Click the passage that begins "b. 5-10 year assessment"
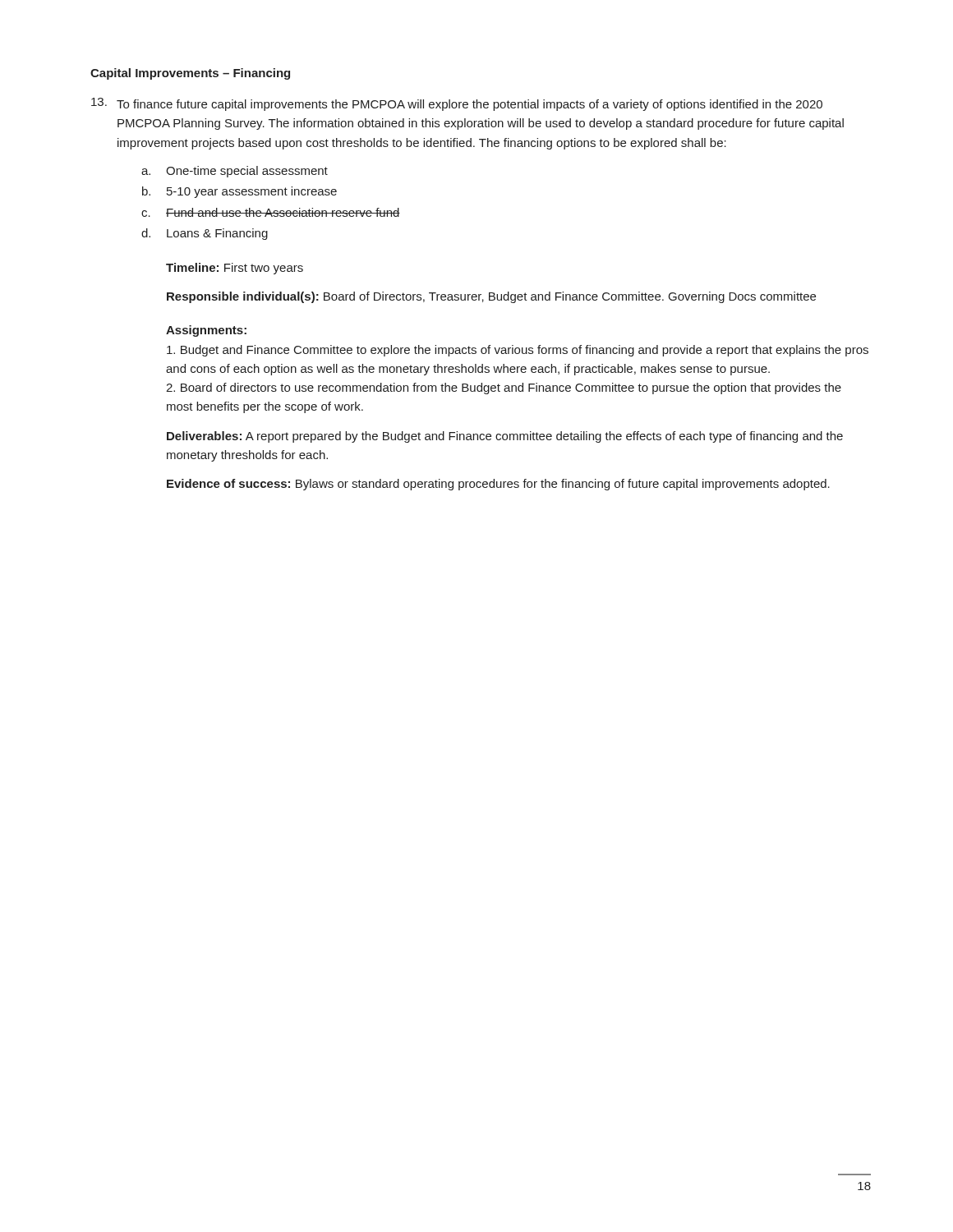Screen dimensions: 1232x953 coord(239,192)
